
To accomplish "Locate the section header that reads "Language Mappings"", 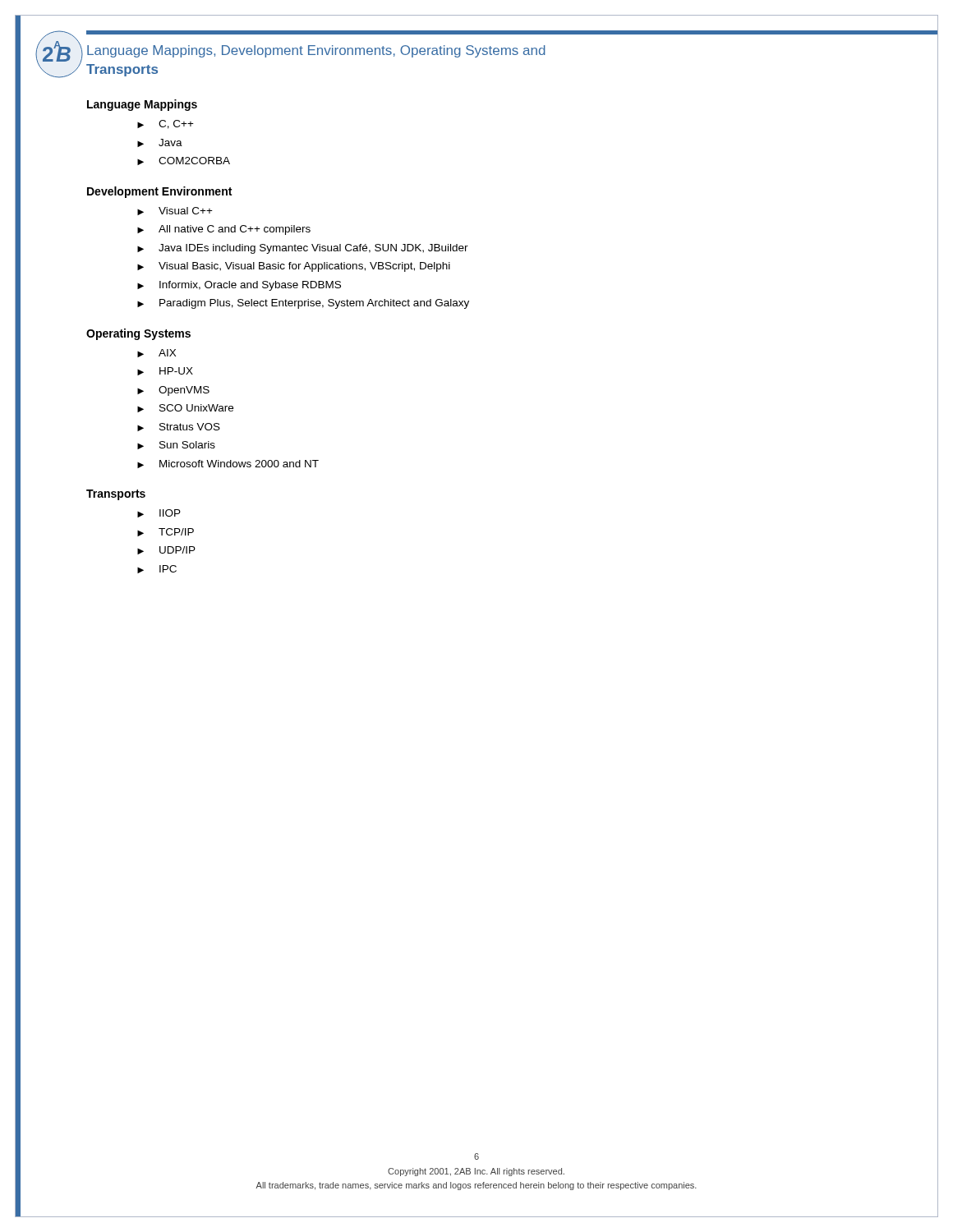I will 142,104.
